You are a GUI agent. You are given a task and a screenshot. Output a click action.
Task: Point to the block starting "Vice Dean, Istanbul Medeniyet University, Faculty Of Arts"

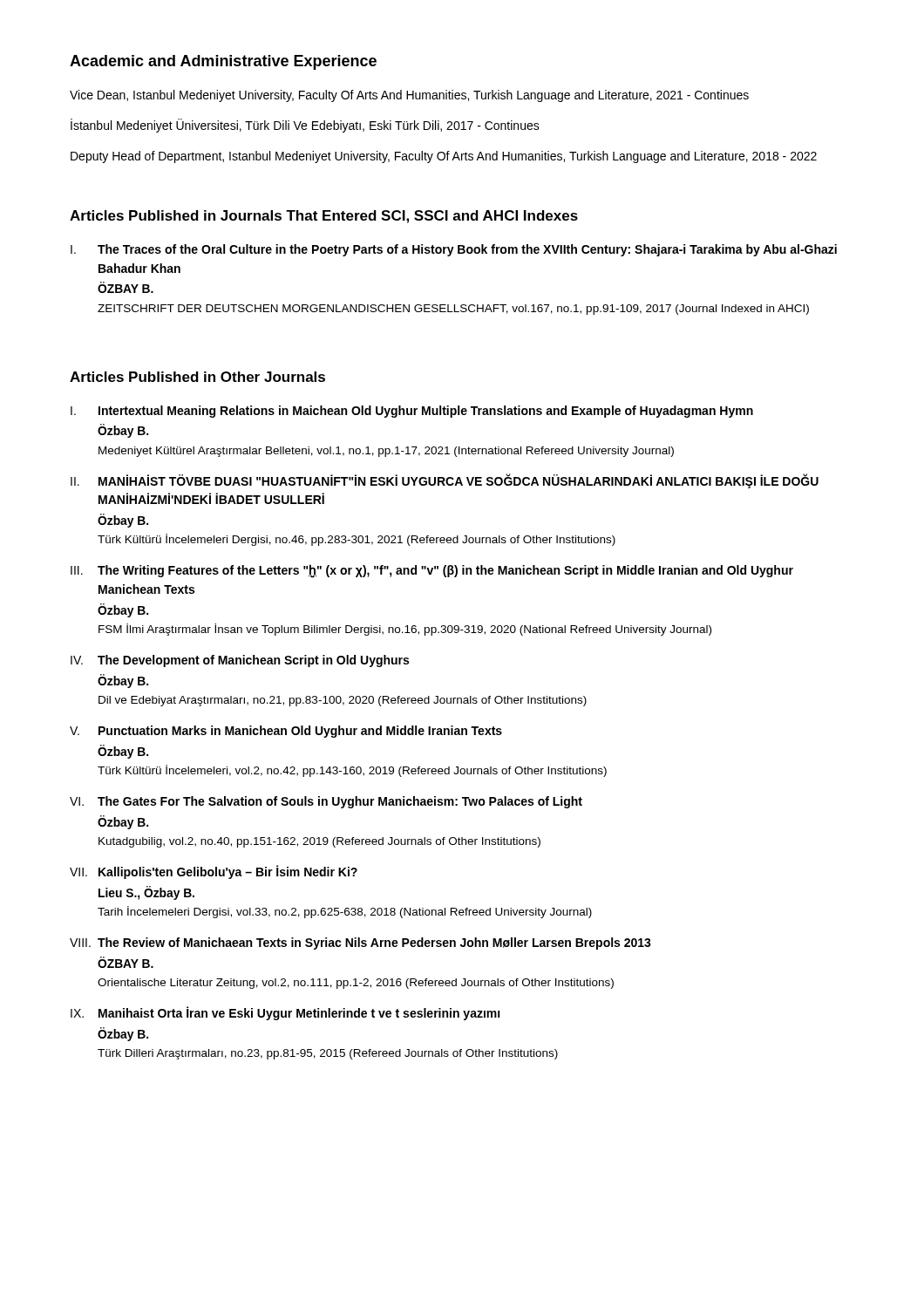click(409, 95)
